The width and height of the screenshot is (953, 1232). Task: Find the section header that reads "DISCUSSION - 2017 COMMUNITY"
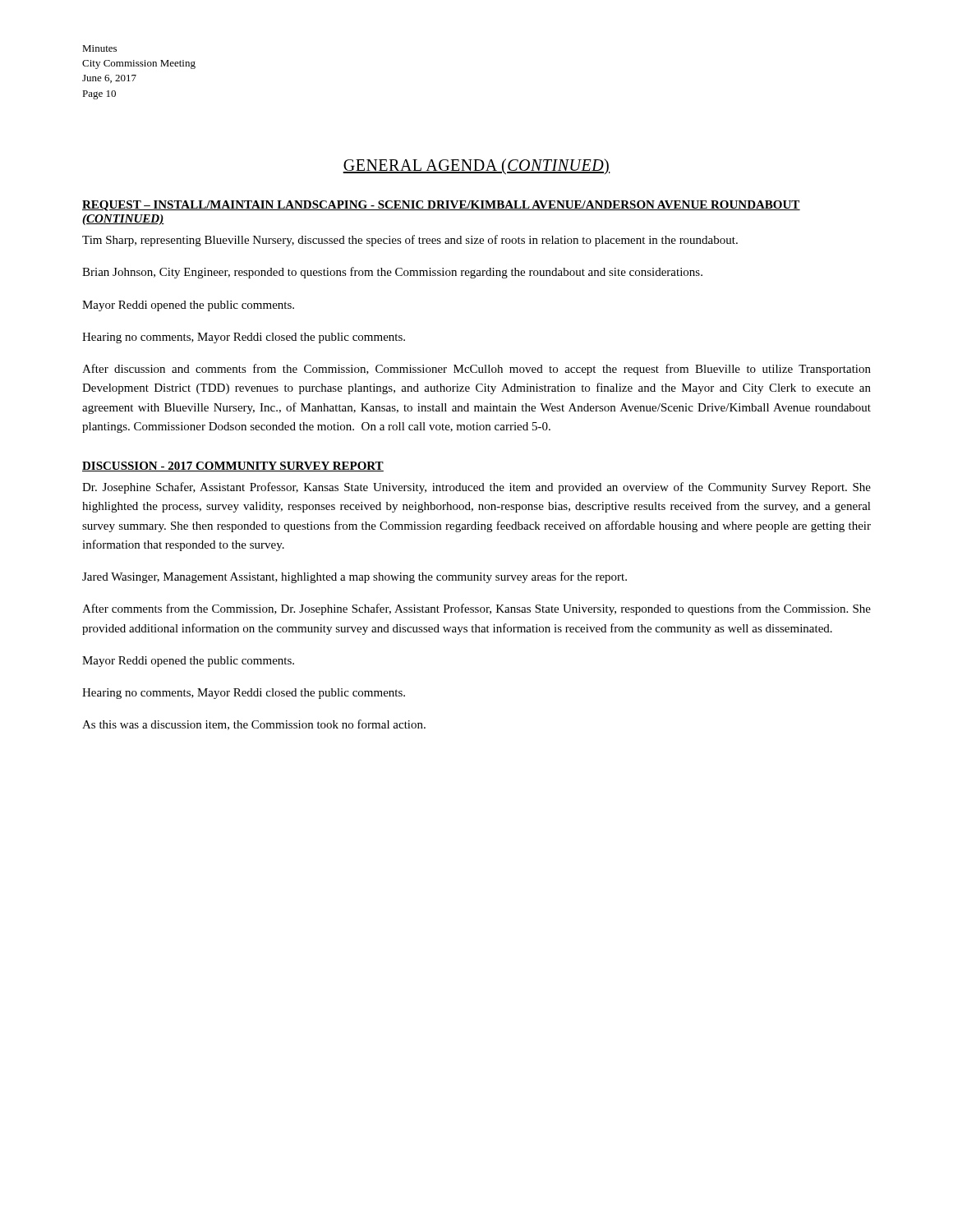(x=233, y=466)
